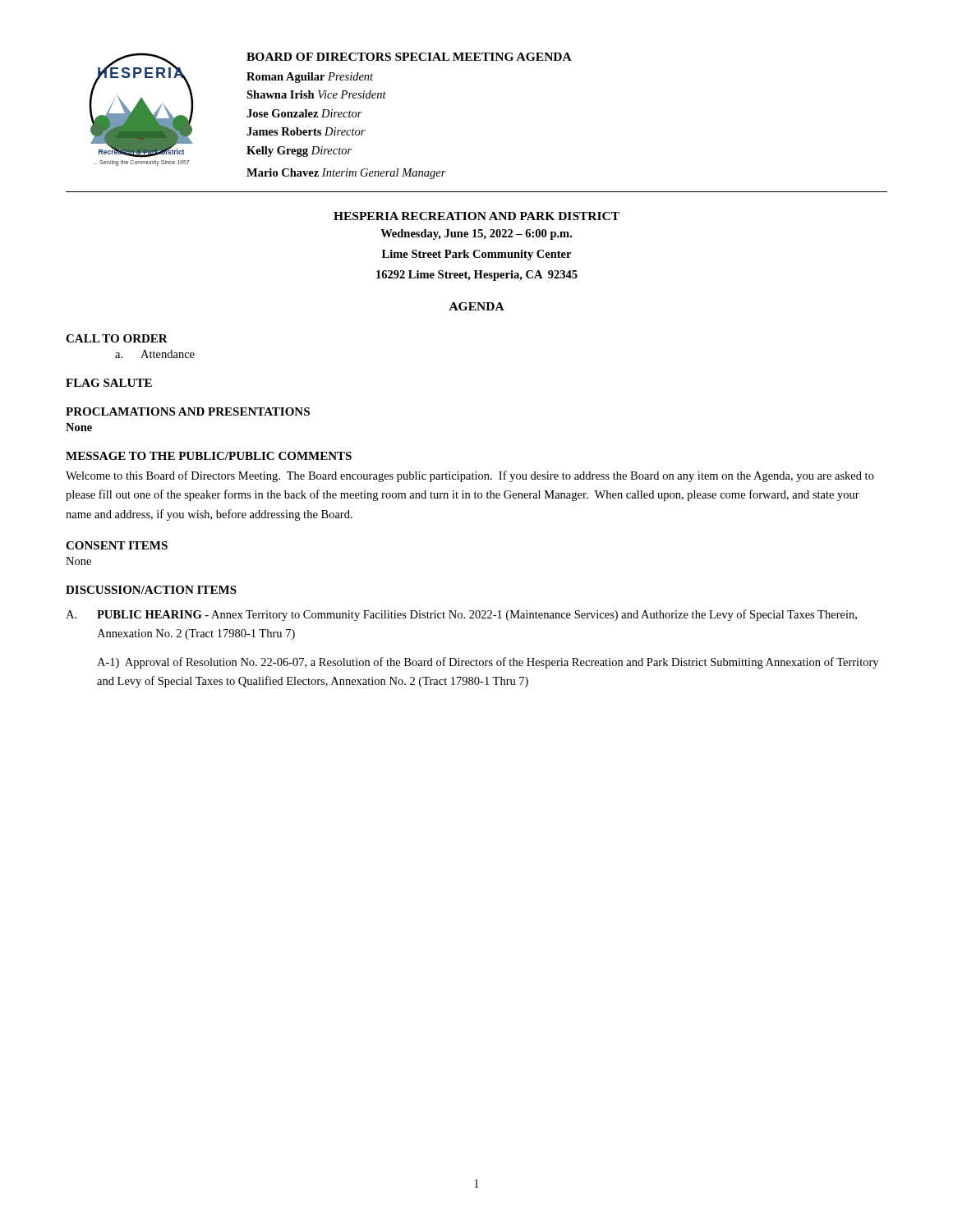This screenshot has height=1232, width=953.
Task: Select the text block starting "MESSAGE TO THE PUBLIC/PUBLIC COMMENTS"
Action: point(209,456)
